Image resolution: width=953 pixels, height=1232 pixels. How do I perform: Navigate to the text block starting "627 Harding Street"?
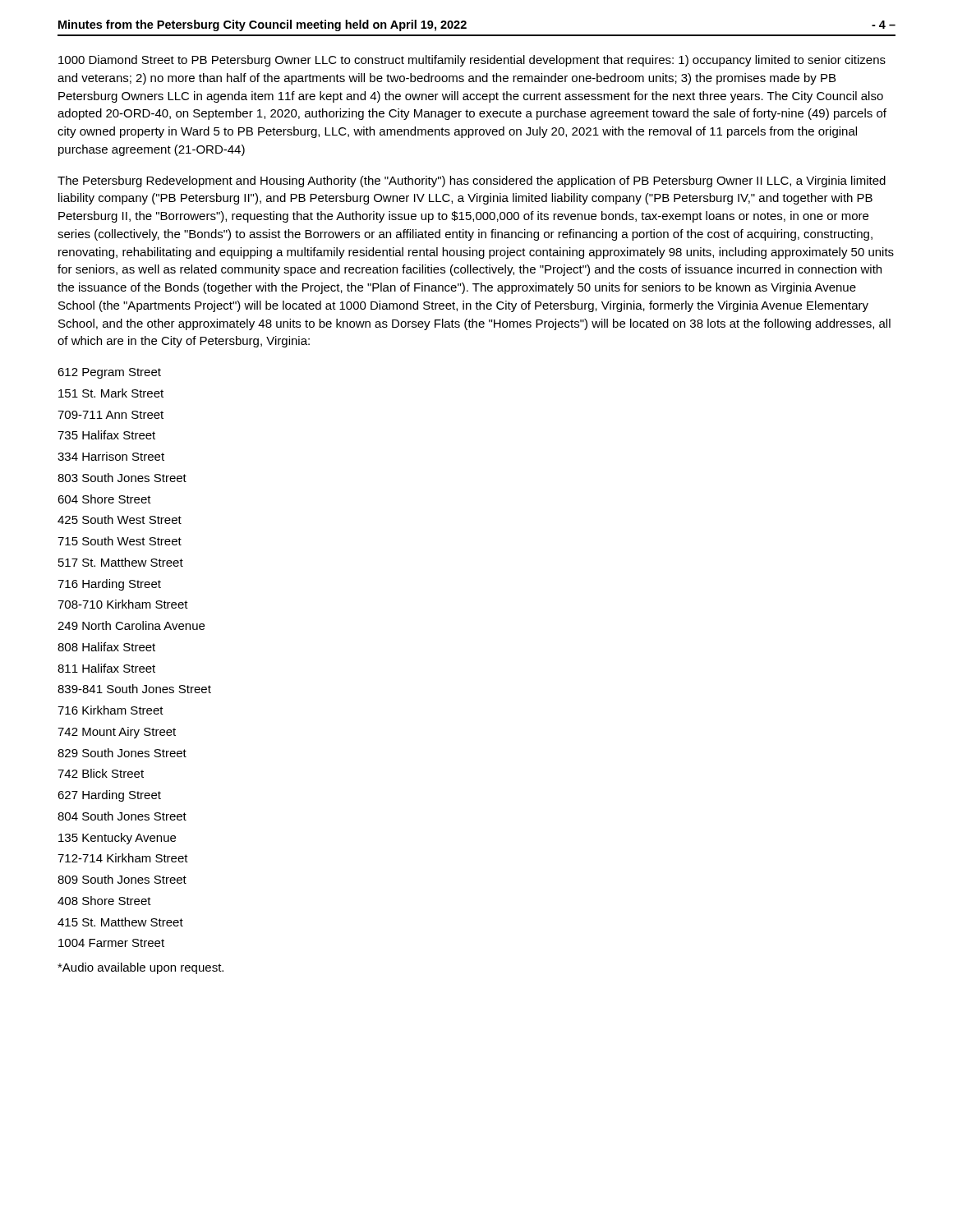(x=109, y=795)
